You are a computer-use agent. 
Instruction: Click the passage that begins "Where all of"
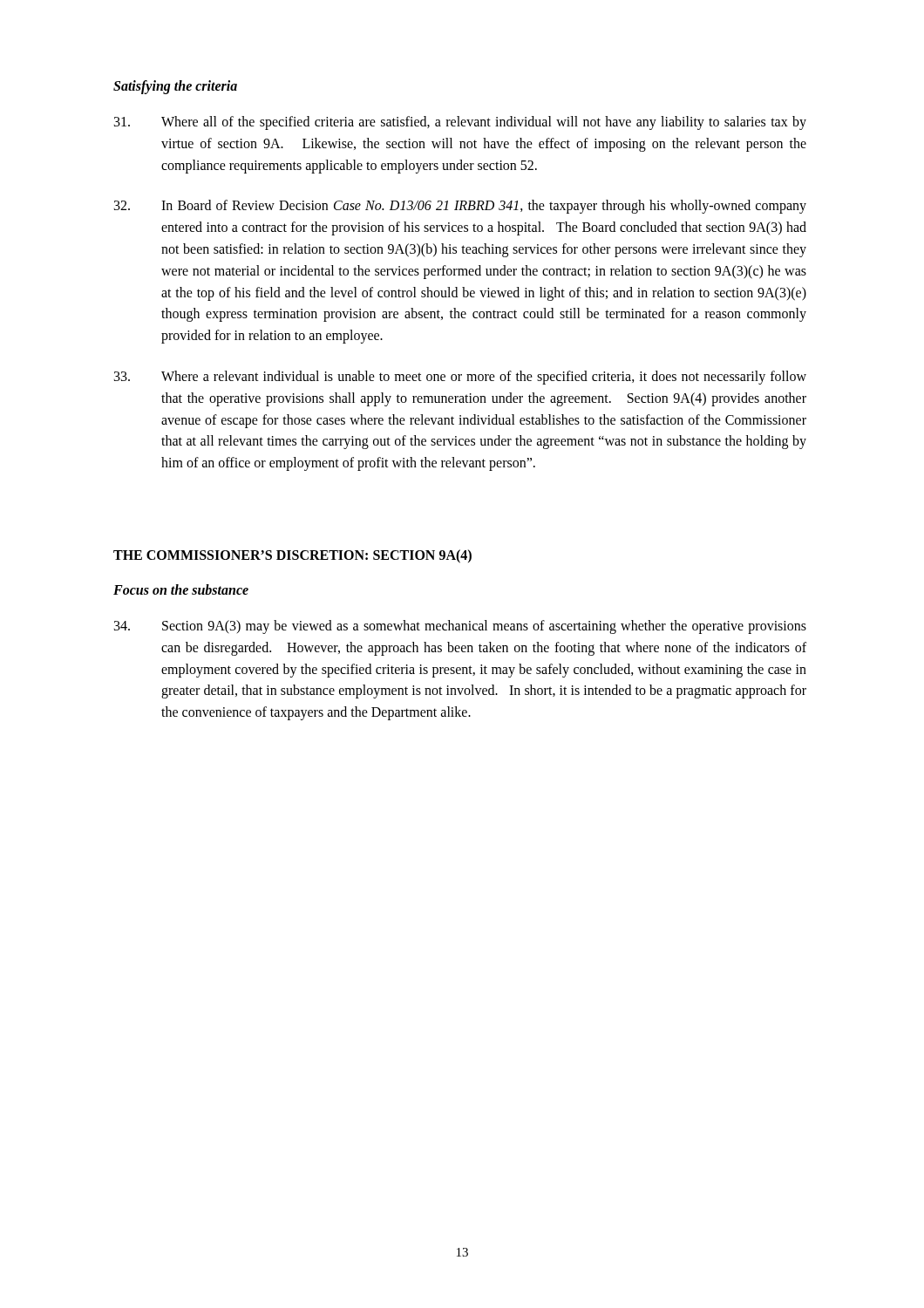click(460, 144)
